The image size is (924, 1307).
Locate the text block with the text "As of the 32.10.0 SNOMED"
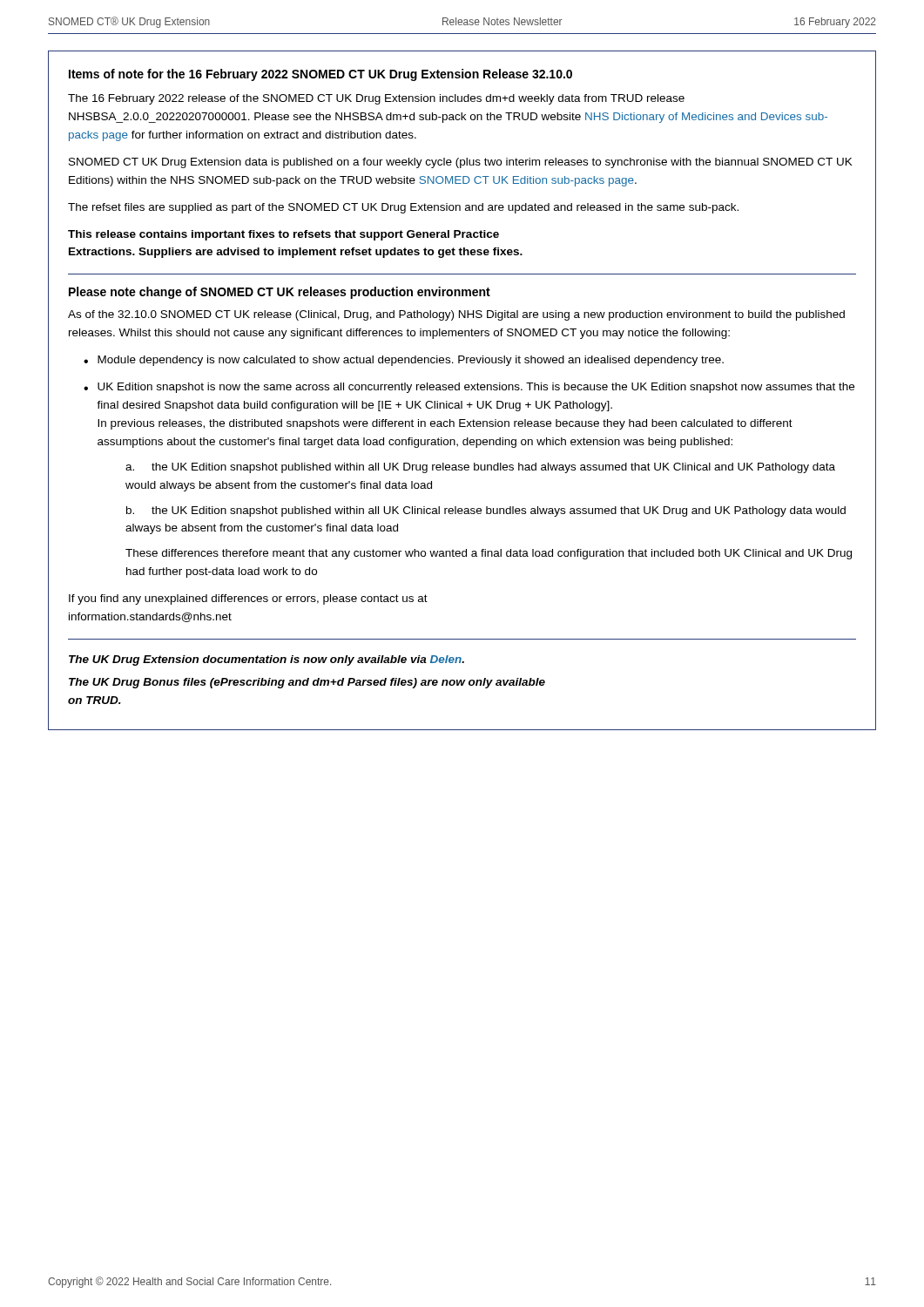pos(457,324)
